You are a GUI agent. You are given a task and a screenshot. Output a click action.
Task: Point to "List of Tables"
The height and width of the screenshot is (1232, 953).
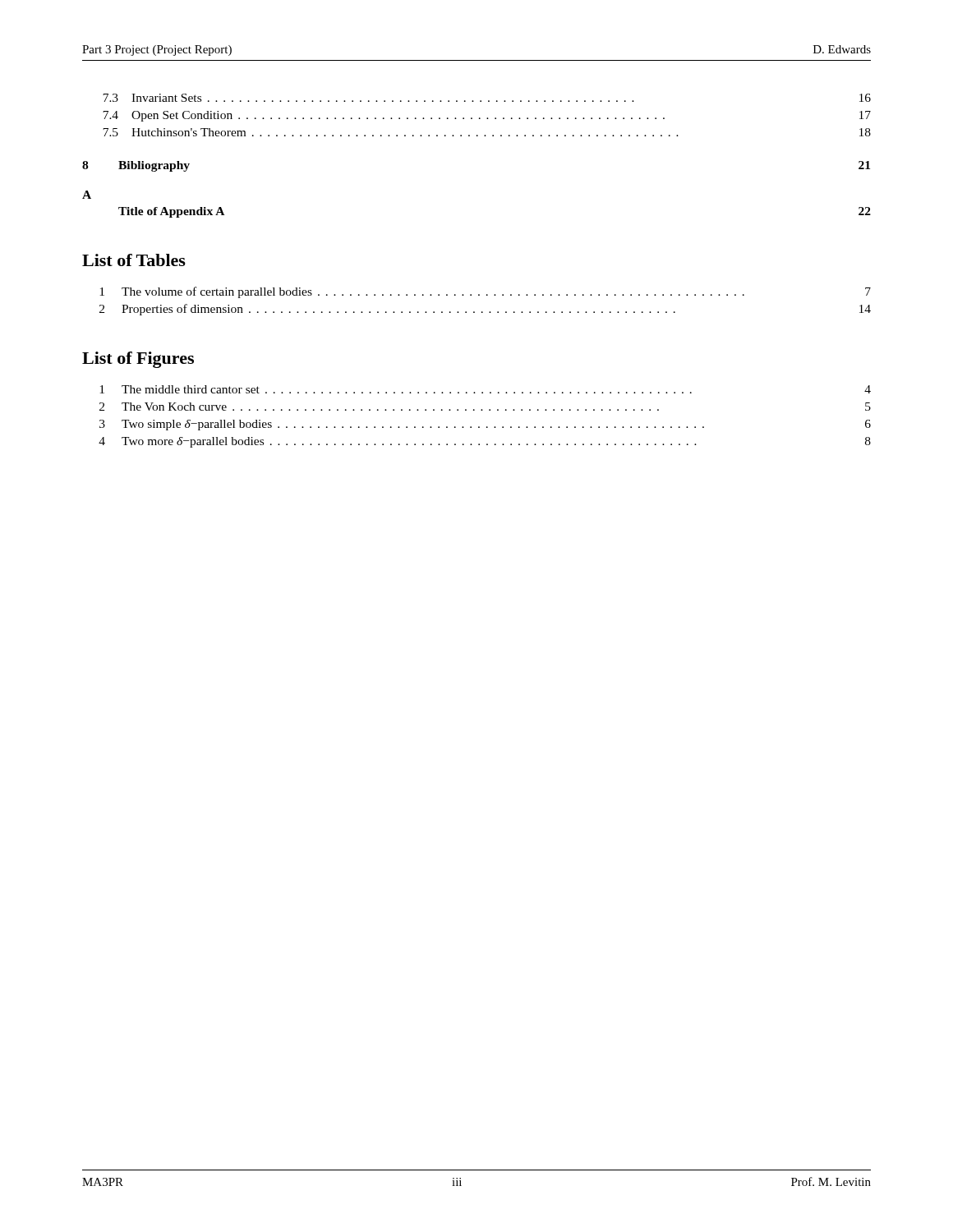click(134, 260)
